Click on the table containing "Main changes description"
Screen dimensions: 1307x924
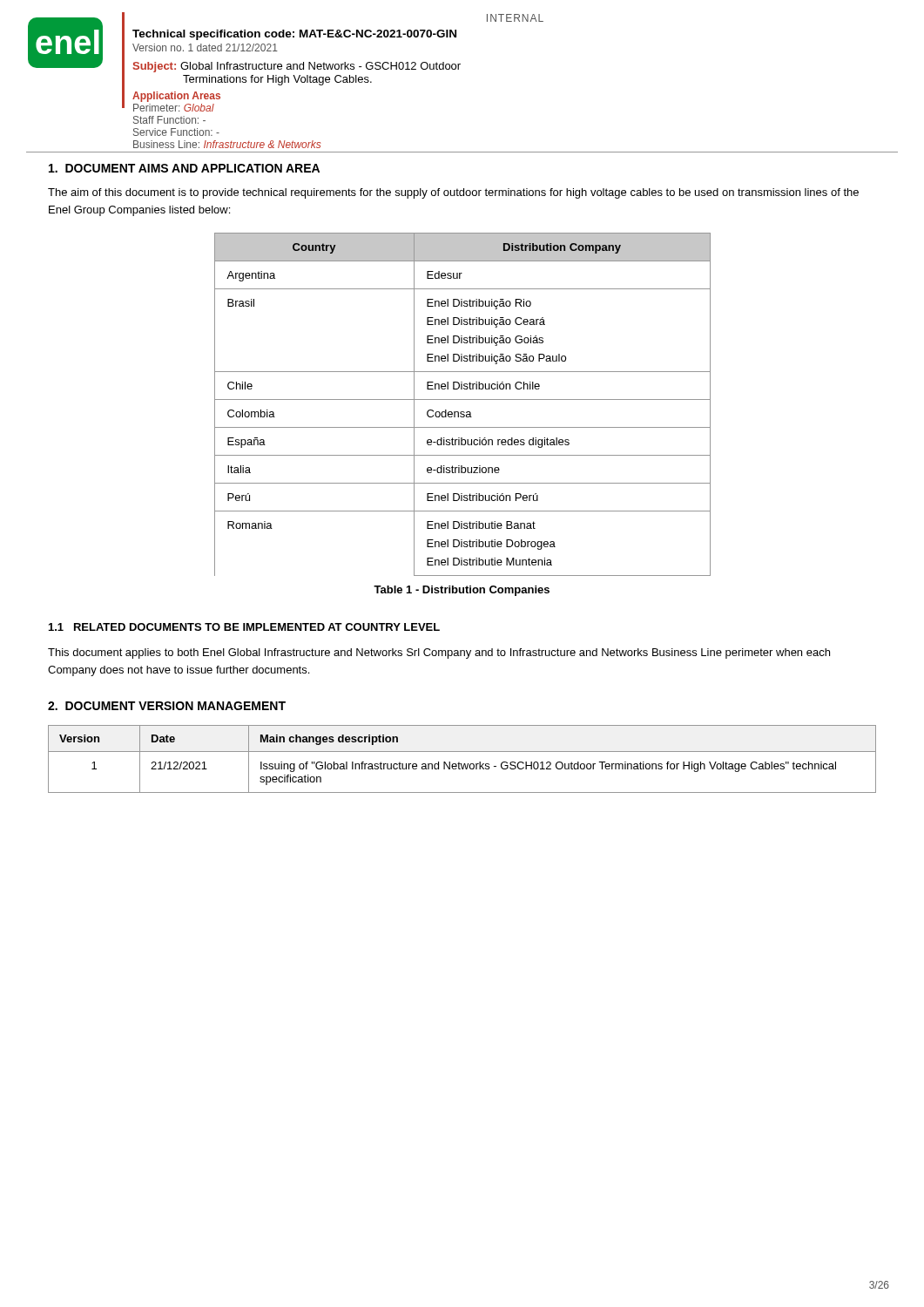coord(462,759)
